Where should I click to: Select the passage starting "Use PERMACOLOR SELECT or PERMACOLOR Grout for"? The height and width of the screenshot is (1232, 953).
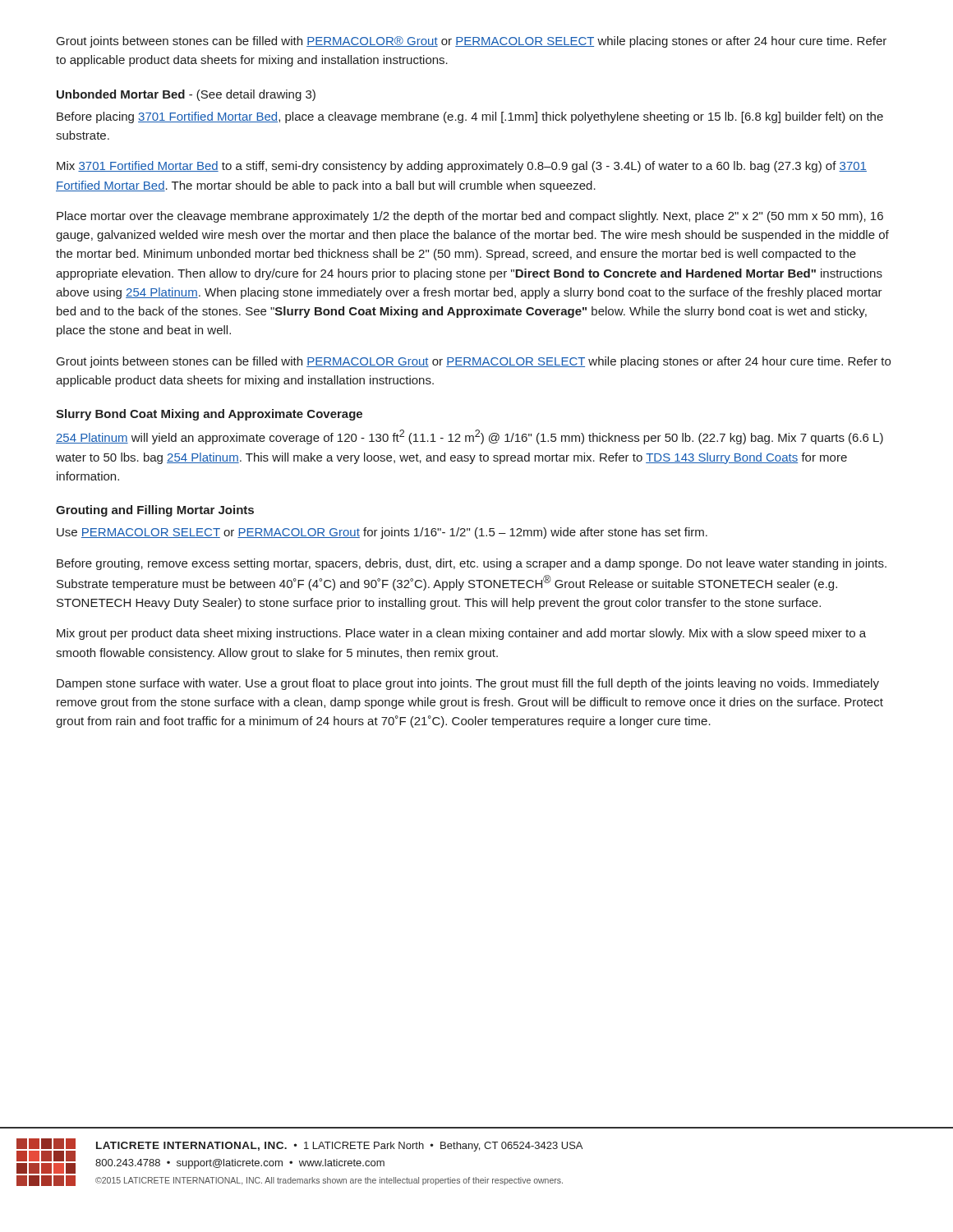382,532
